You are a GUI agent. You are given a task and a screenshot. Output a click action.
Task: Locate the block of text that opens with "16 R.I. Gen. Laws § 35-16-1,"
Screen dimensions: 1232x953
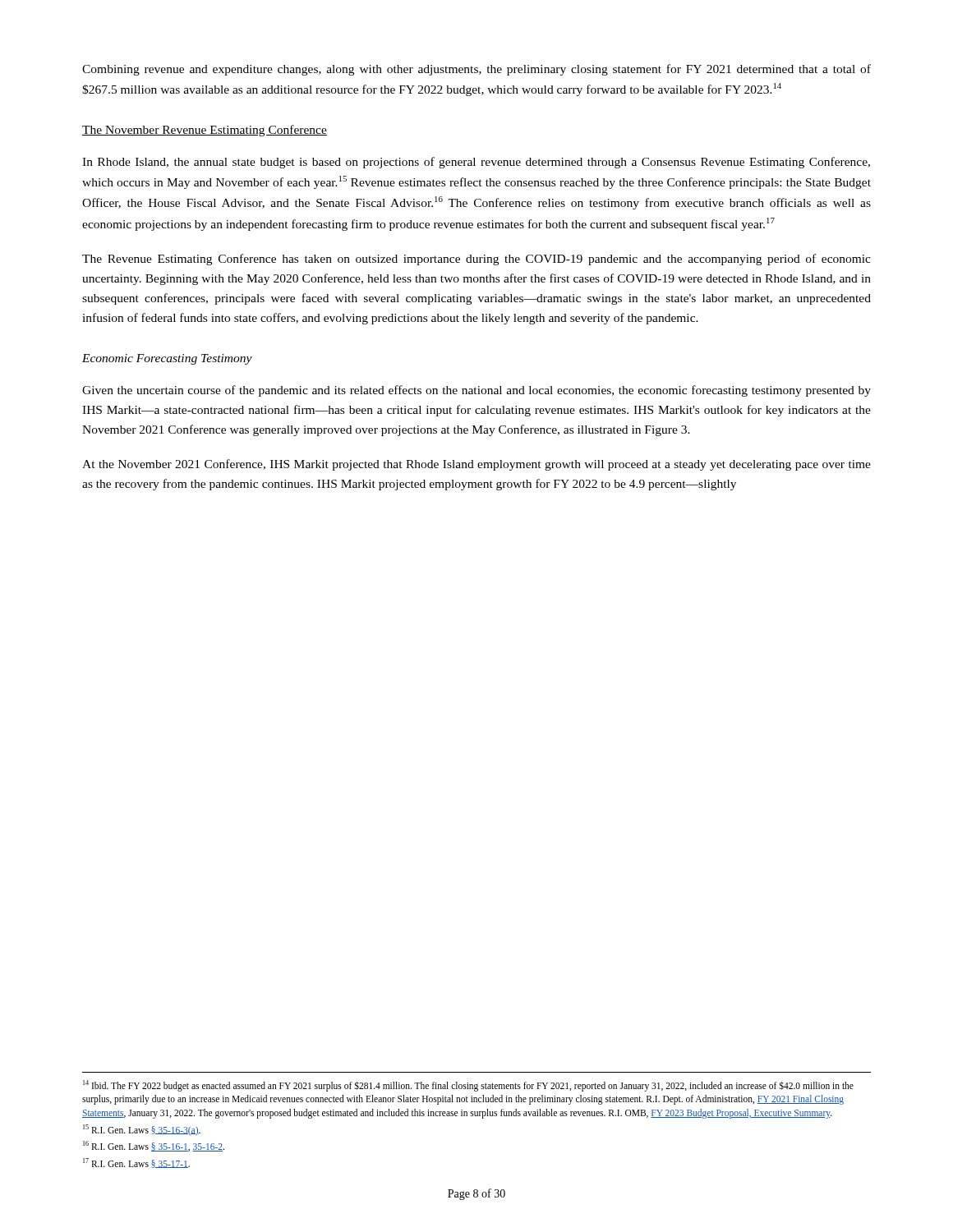154,1146
